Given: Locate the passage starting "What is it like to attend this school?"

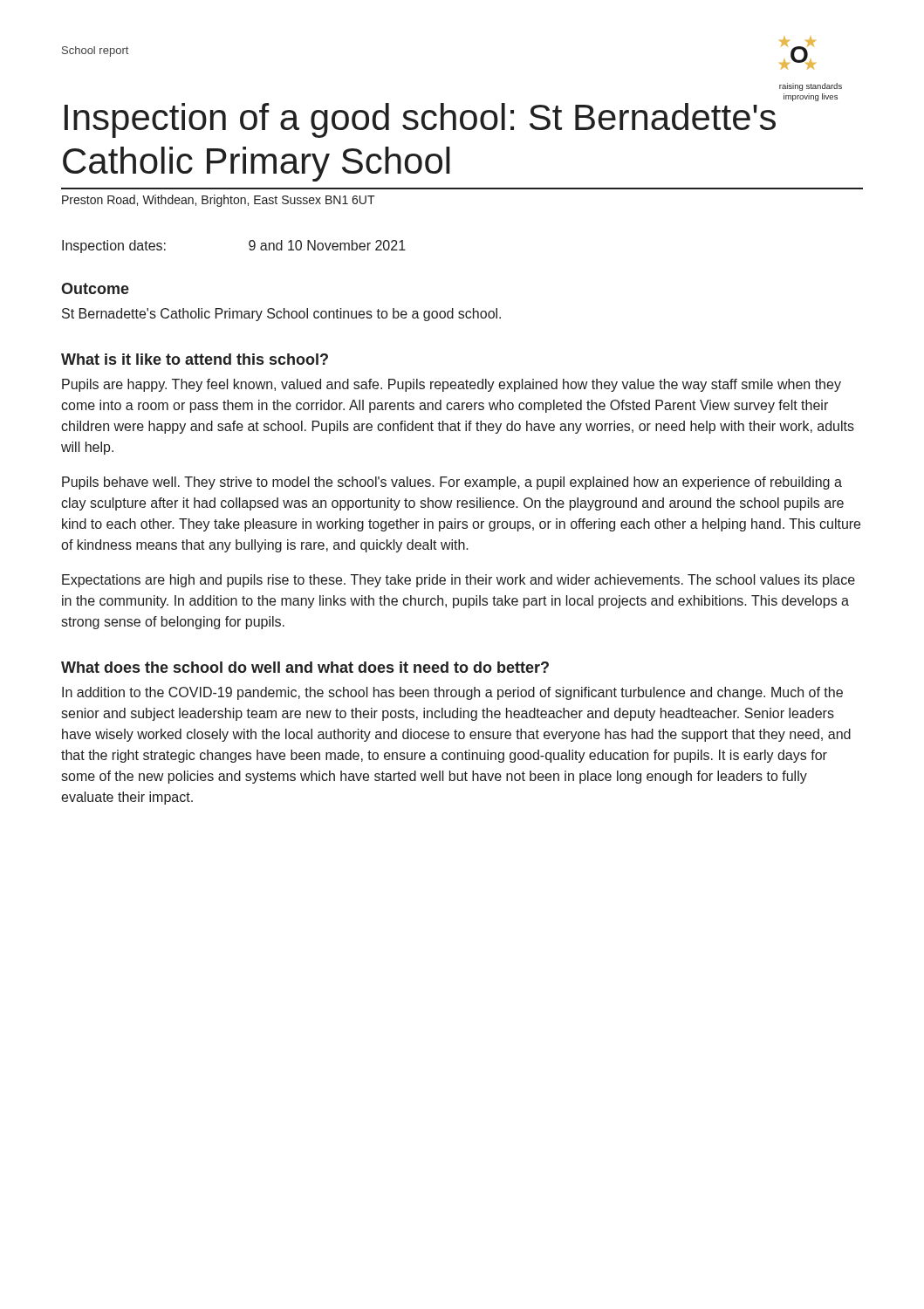Looking at the screenshot, I should pyautogui.click(x=195, y=360).
